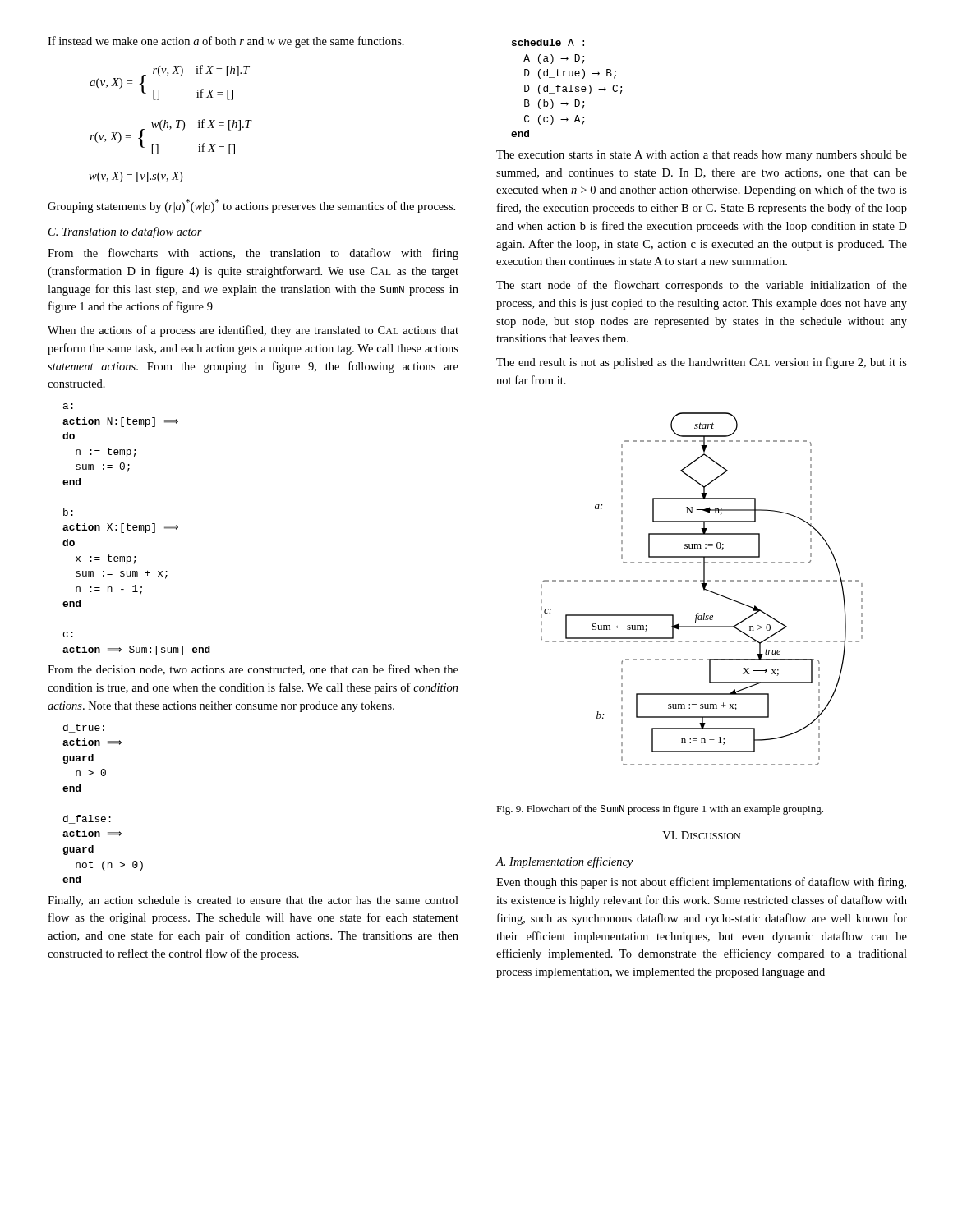The height and width of the screenshot is (1232, 953).
Task: Point to the text block starting "From the decision node, two"
Action: click(x=253, y=688)
